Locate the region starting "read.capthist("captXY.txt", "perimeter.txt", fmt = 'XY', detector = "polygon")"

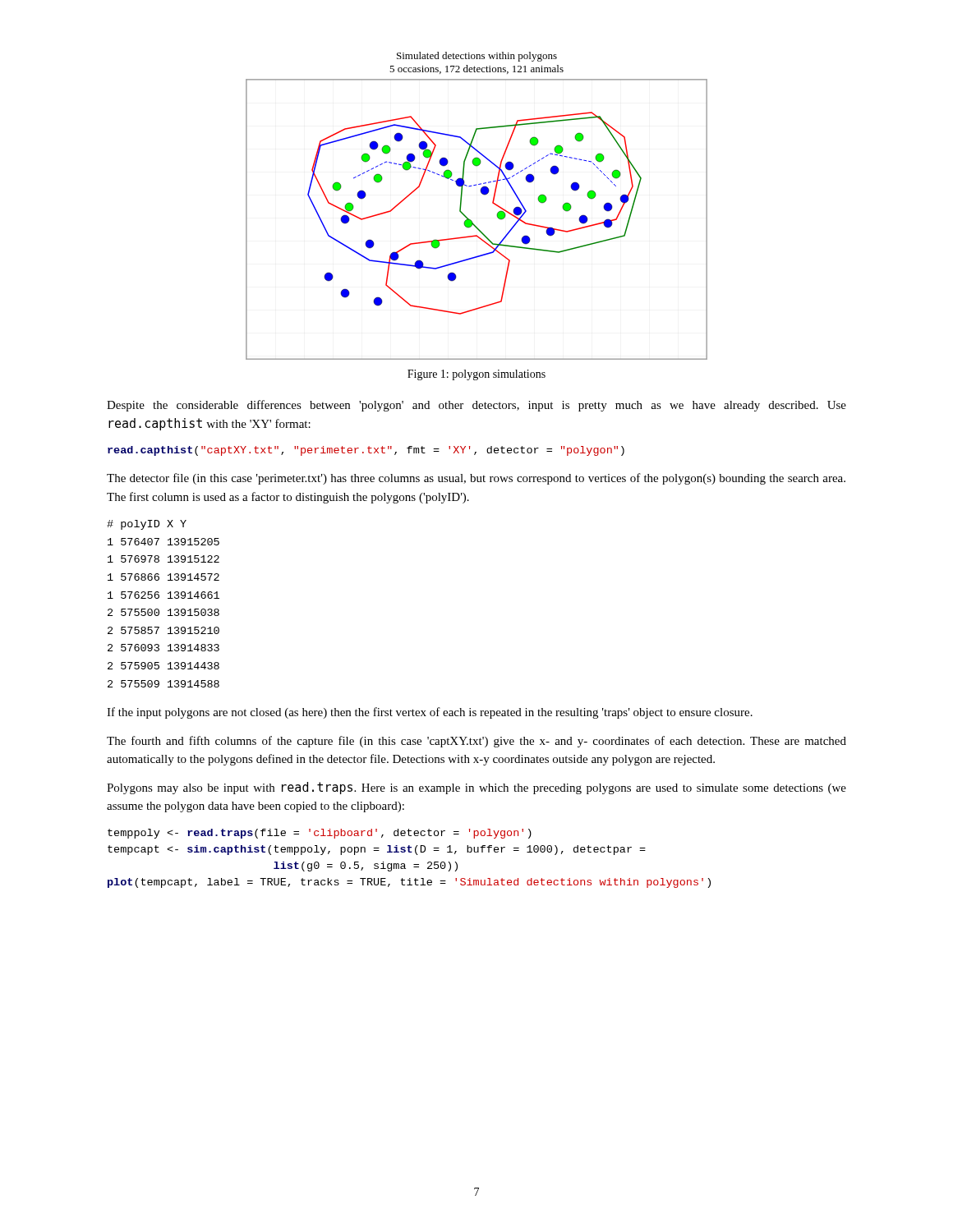pyautogui.click(x=366, y=451)
